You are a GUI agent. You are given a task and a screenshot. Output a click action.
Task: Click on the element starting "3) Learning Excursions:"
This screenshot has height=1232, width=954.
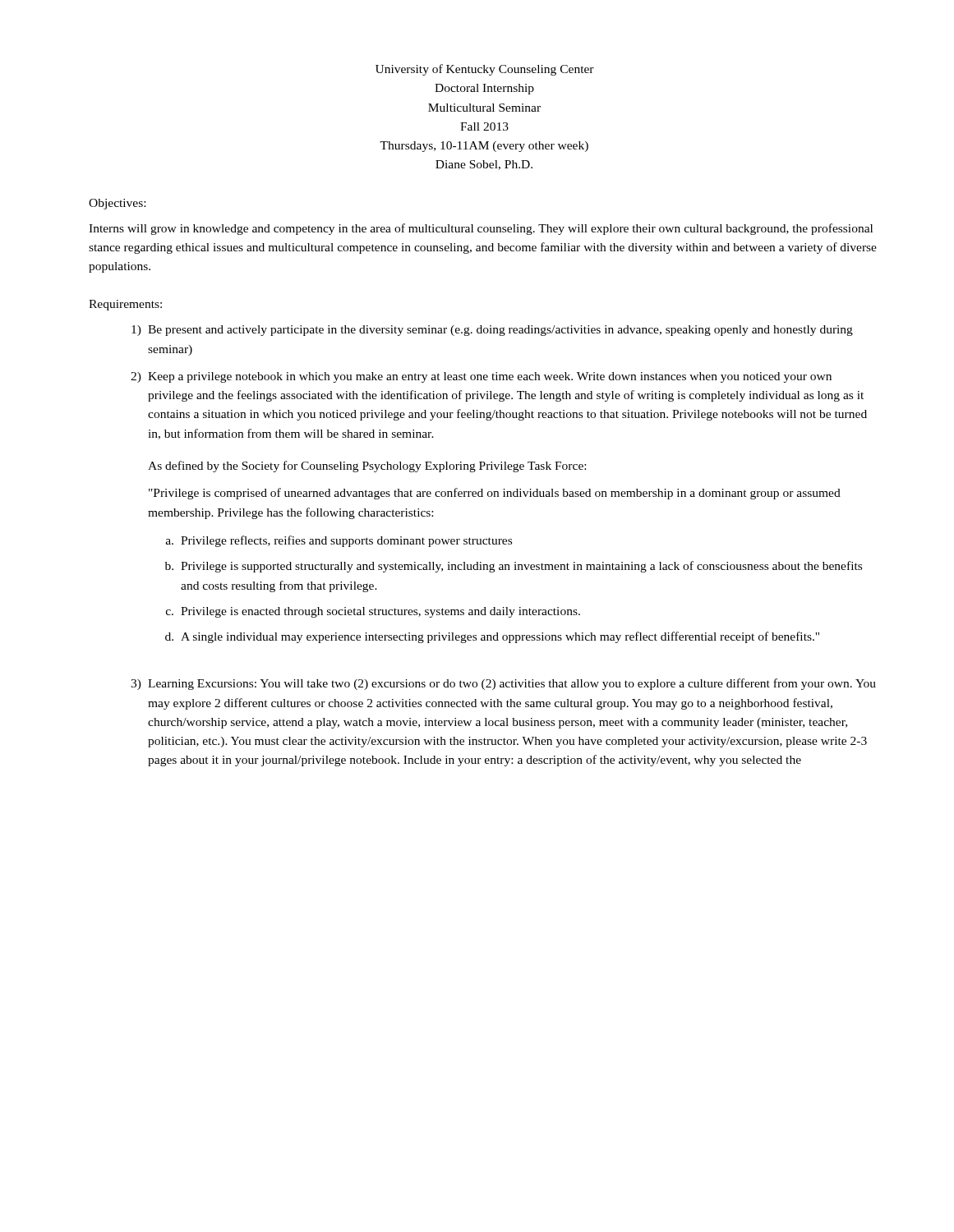pos(494,722)
